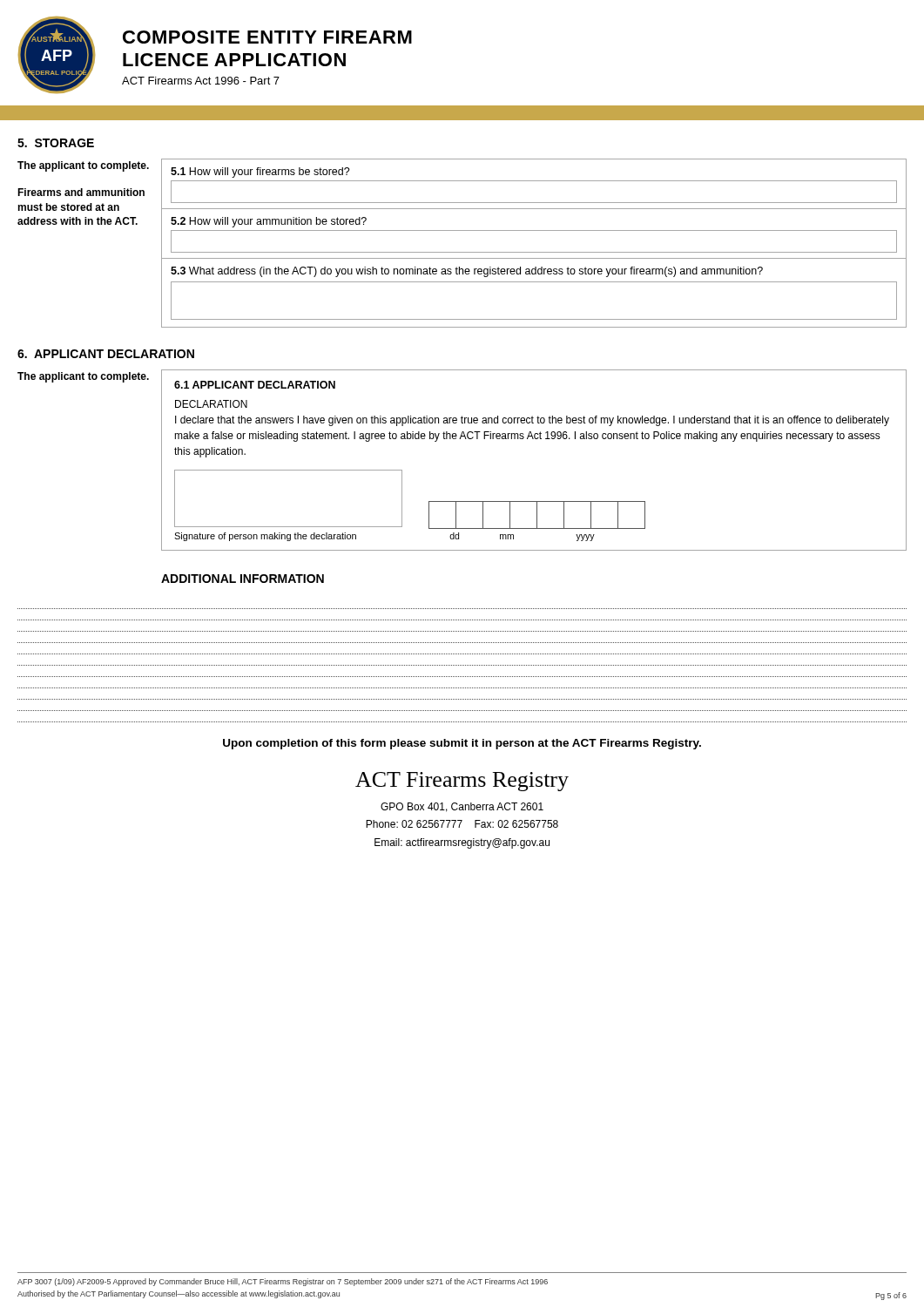This screenshot has width=924, height=1307.
Task: Select the section header that says "6. APPLICANT DECLARATION"
Action: (106, 354)
